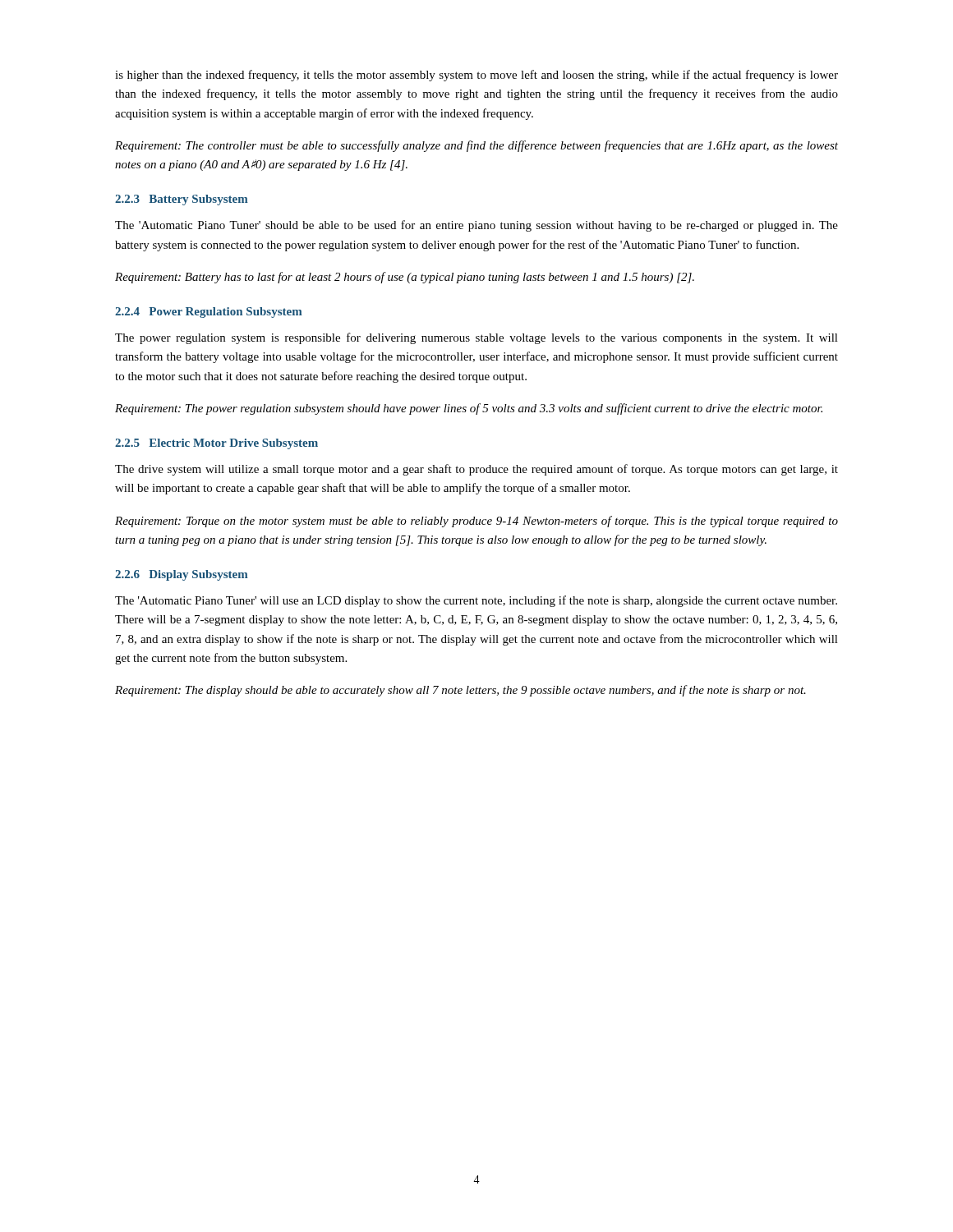Navigate to the text block starting "2.2.5 Electric Motor Drive Subsystem"
This screenshot has height=1232, width=953.
click(217, 443)
